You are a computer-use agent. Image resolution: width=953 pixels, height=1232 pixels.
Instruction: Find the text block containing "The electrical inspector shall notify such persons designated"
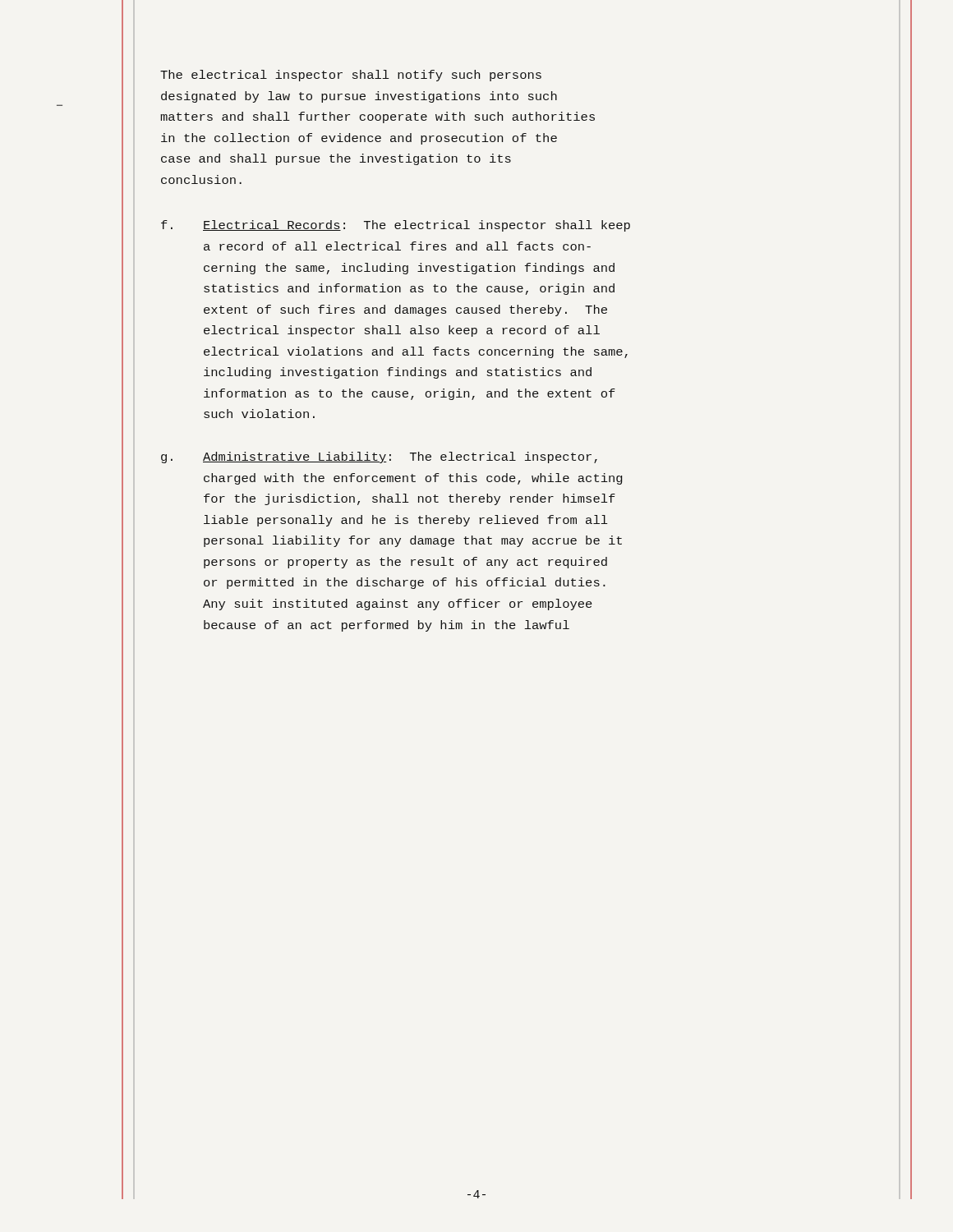(x=378, y=128)
